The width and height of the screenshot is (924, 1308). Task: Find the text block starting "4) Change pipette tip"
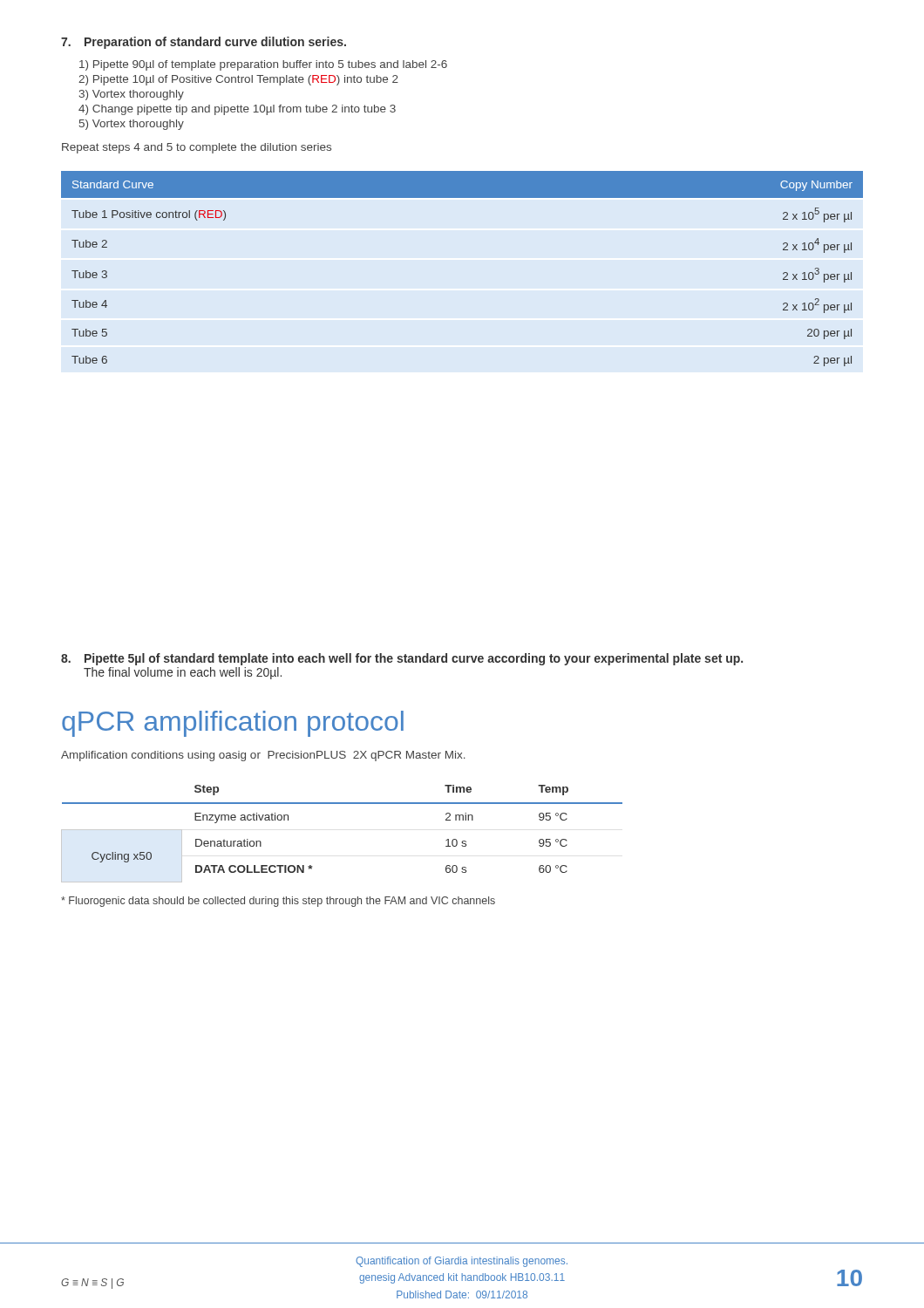237,109
